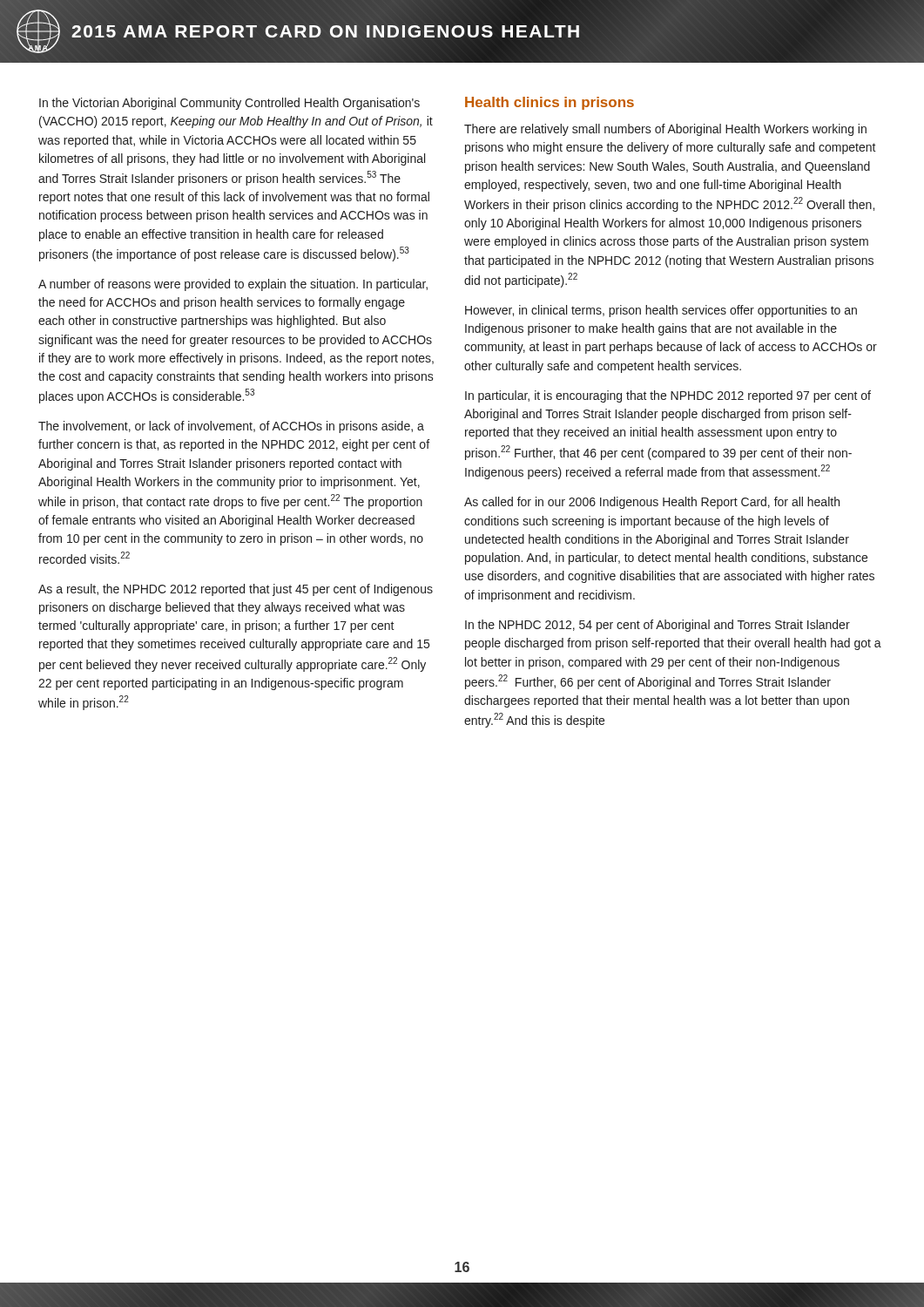This screenshot has height=1307, width=924.
Task: Point to the block beginning "In the NPHDC 2012, 54 per cent"
Action: point(675,673)
